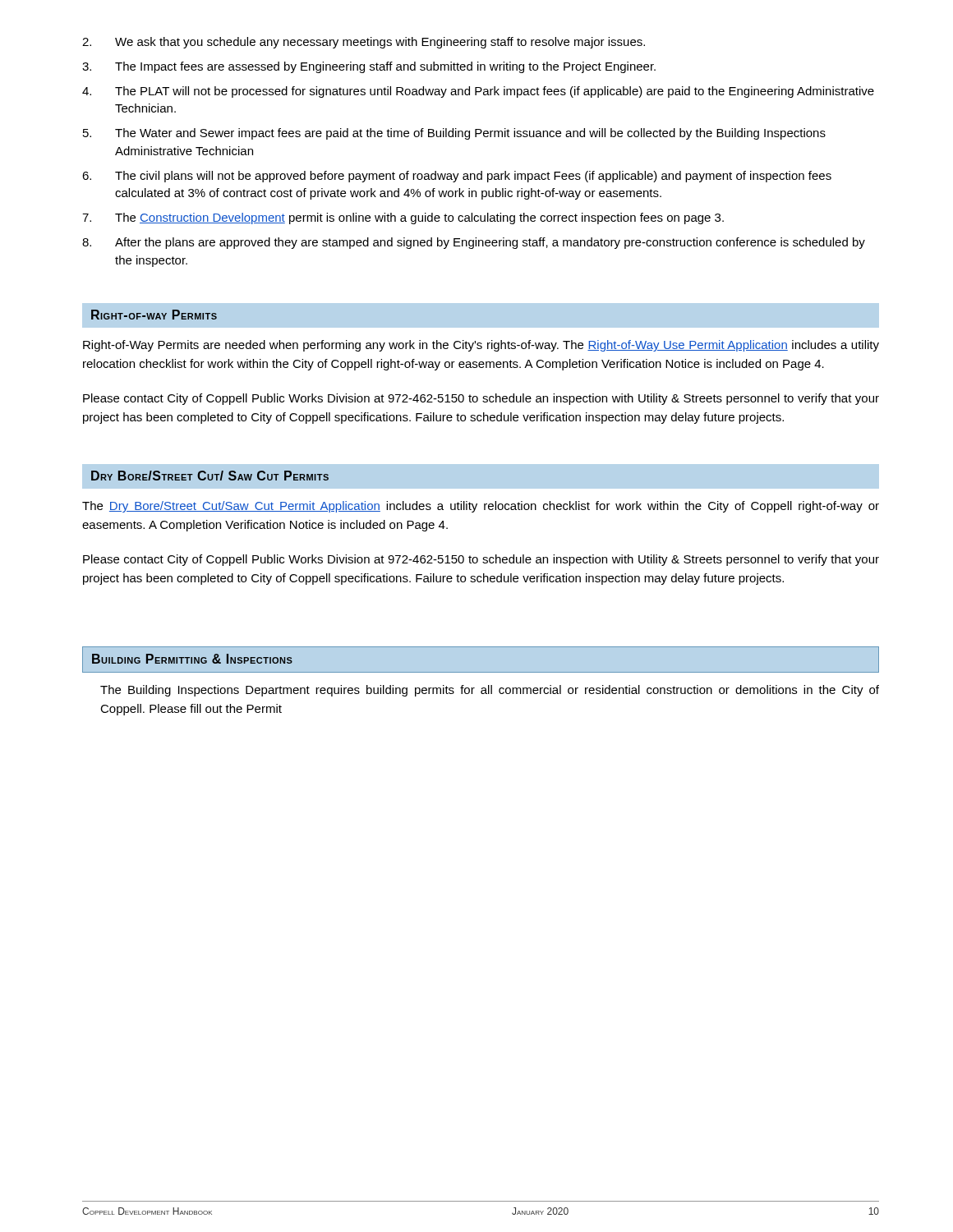Point to the element starting "Right-of-Way Permits are needed when"
The width and height of the screenshot is (953, 1232).
pos(481,354)
